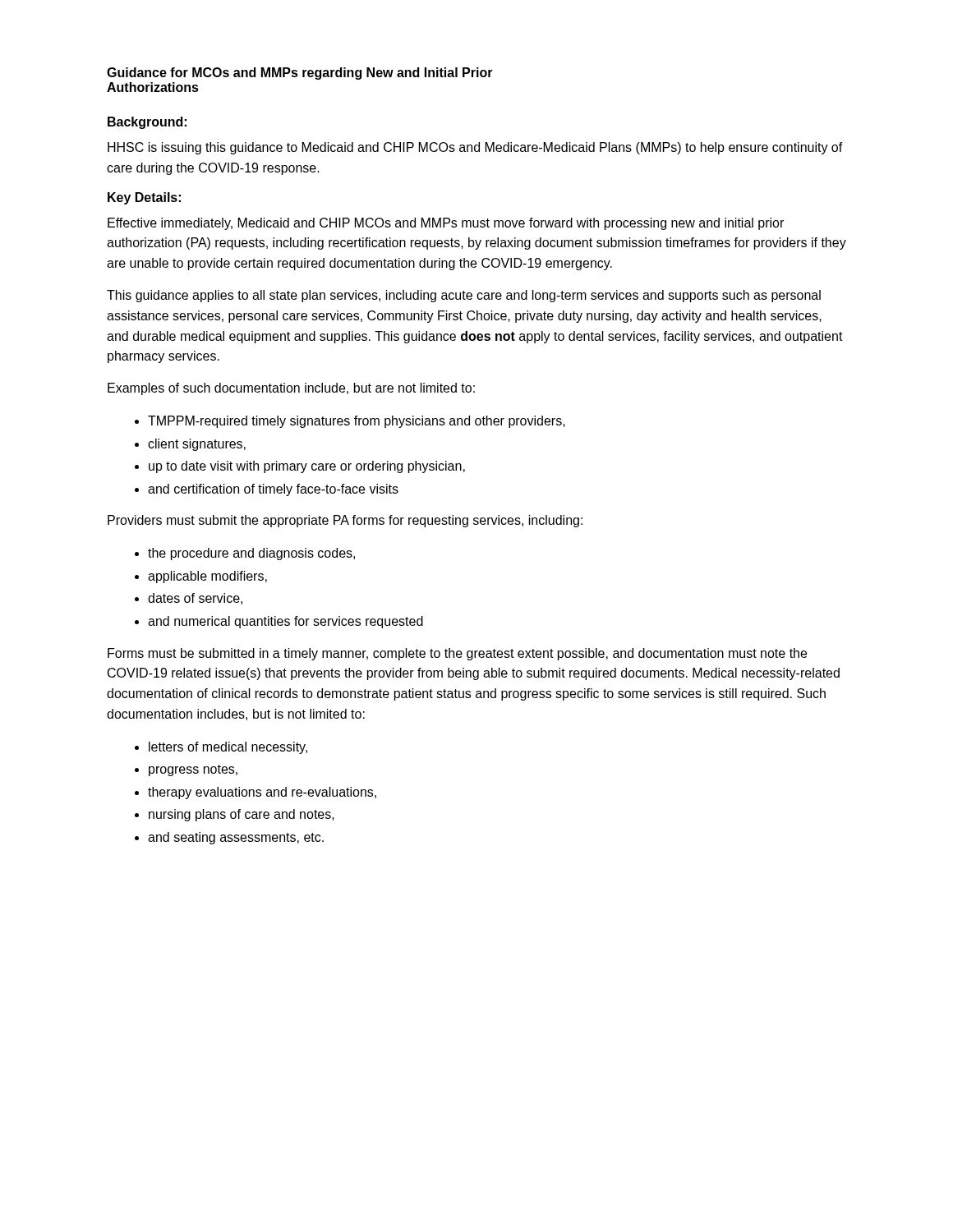Click where it says "progress notes,"
The image size is (953, 1232).
[193, 769]
